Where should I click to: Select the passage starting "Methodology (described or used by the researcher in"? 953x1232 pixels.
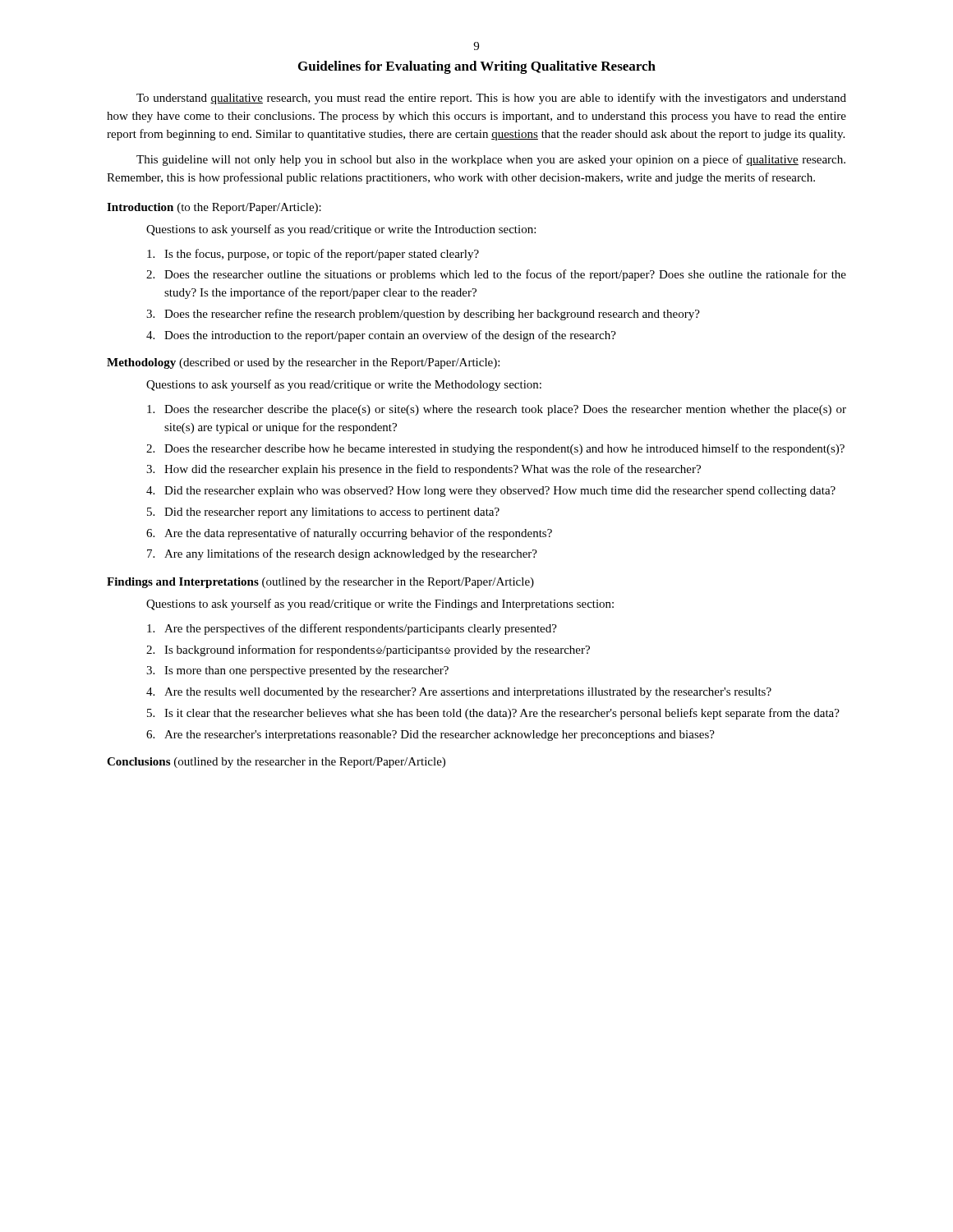pos(304,362)
